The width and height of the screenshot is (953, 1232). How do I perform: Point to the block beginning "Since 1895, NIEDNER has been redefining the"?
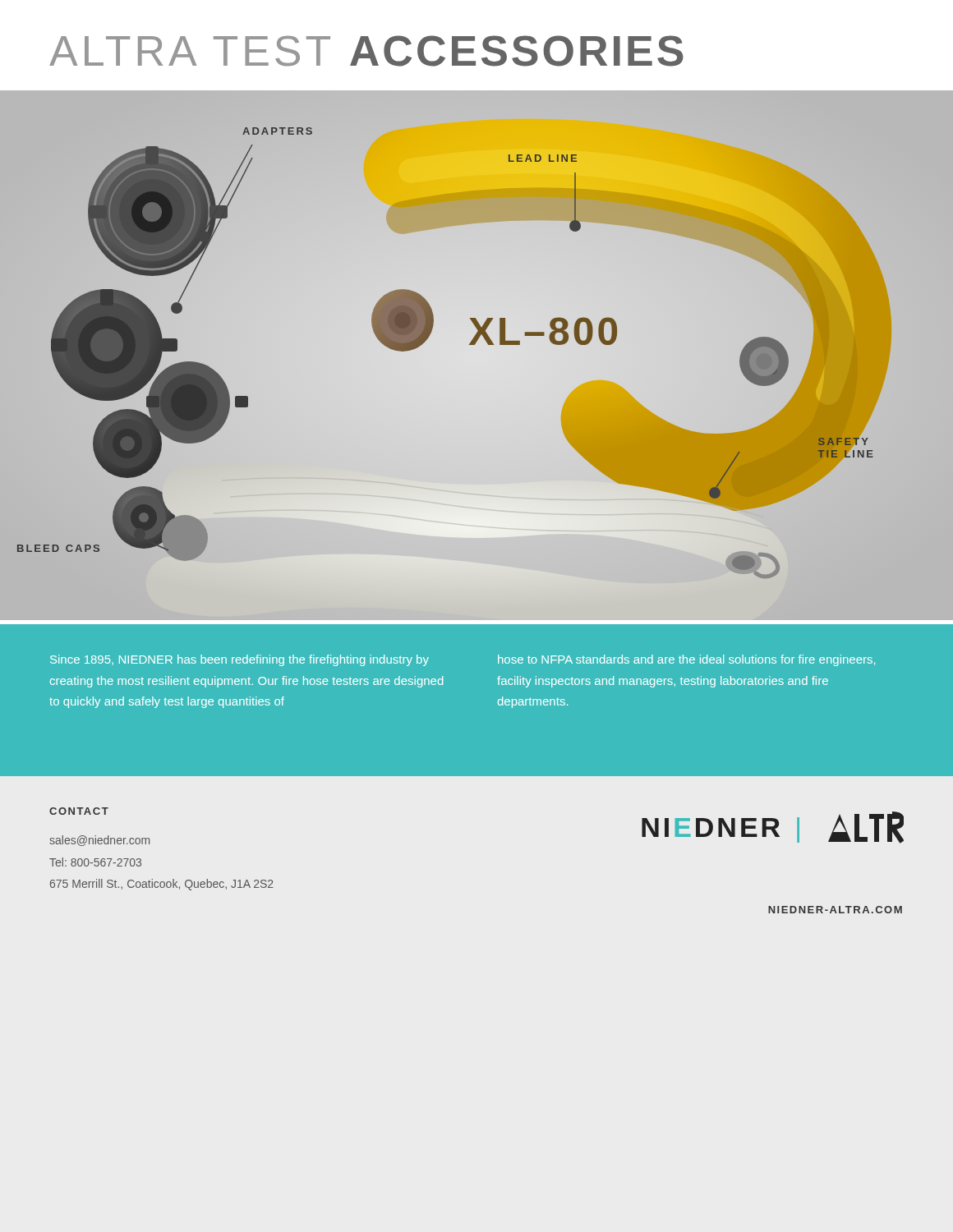(247, 680)
